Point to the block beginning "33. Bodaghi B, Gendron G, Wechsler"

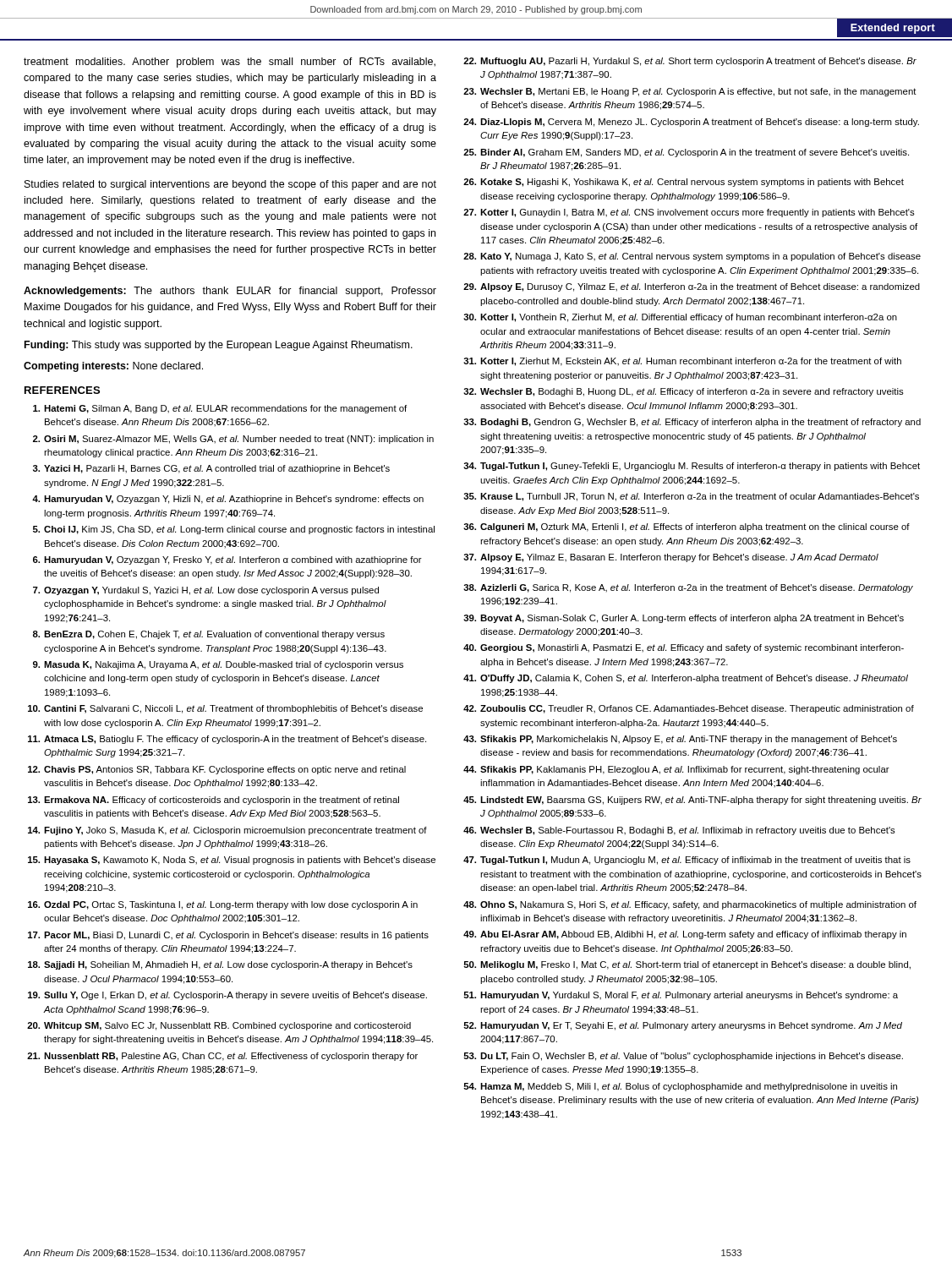click(690, 436)
